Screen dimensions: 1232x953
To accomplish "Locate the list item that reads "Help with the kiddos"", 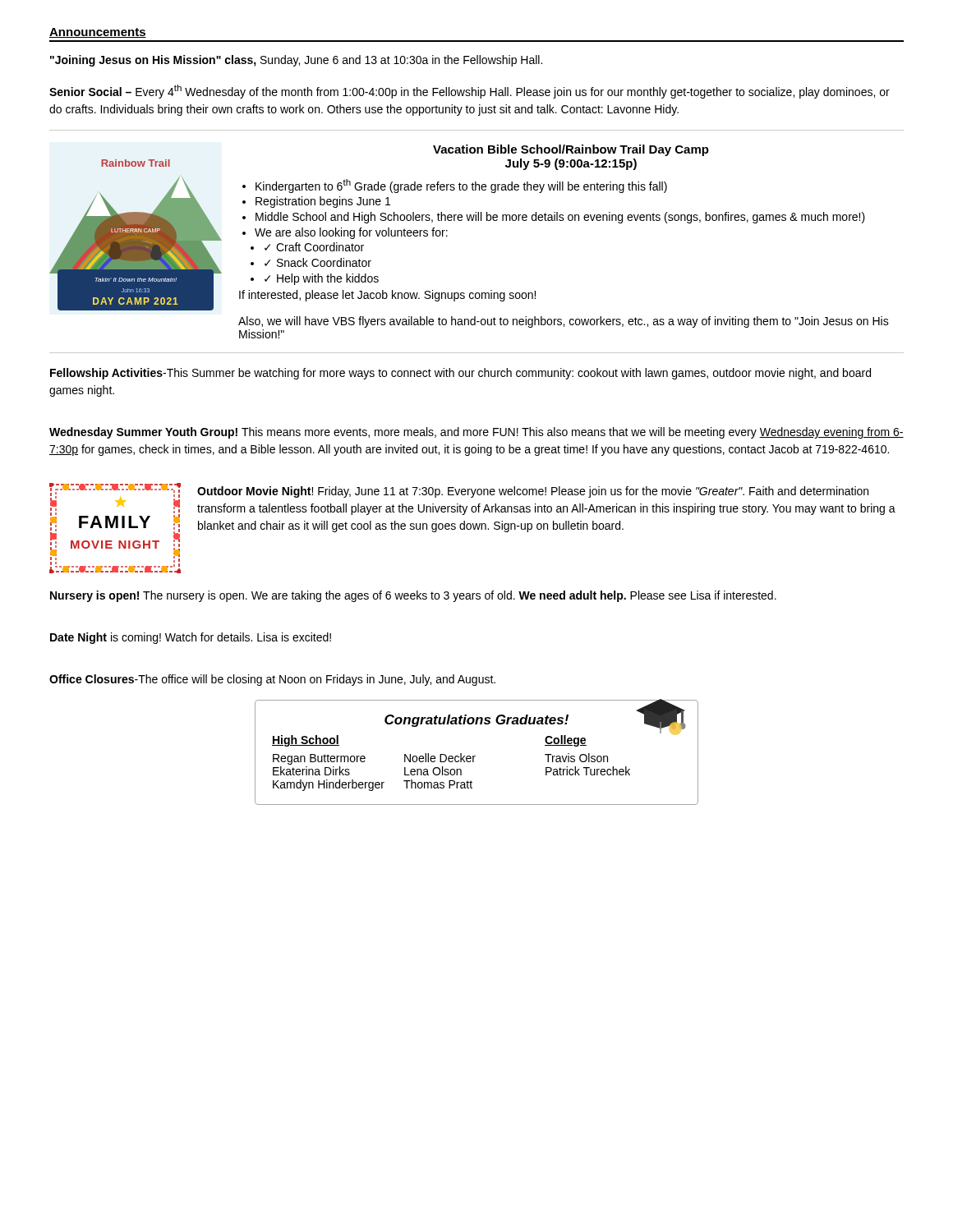I will pos(322,279).
